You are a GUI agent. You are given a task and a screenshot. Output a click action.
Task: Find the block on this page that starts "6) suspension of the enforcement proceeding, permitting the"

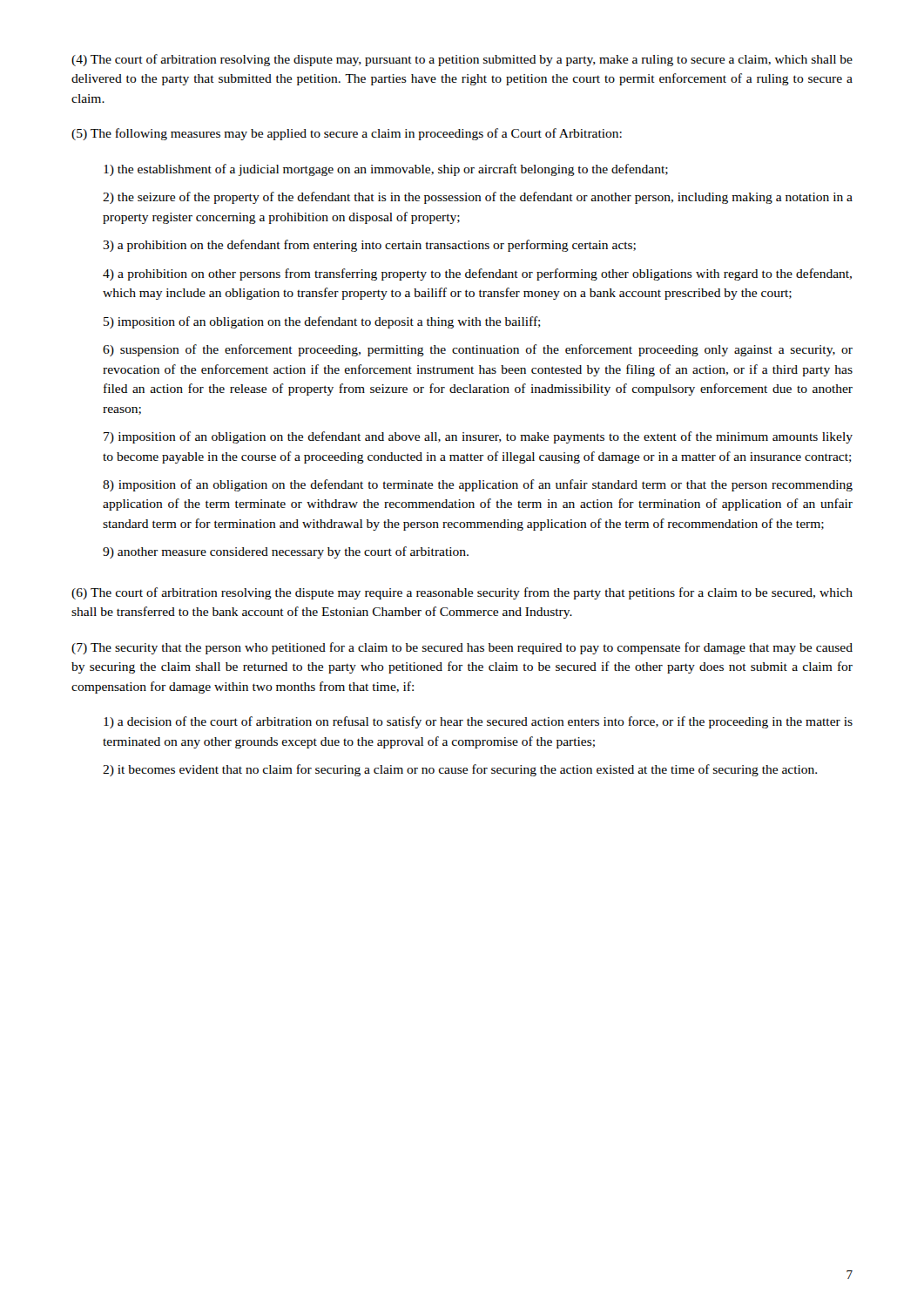(x=478, y=378)
